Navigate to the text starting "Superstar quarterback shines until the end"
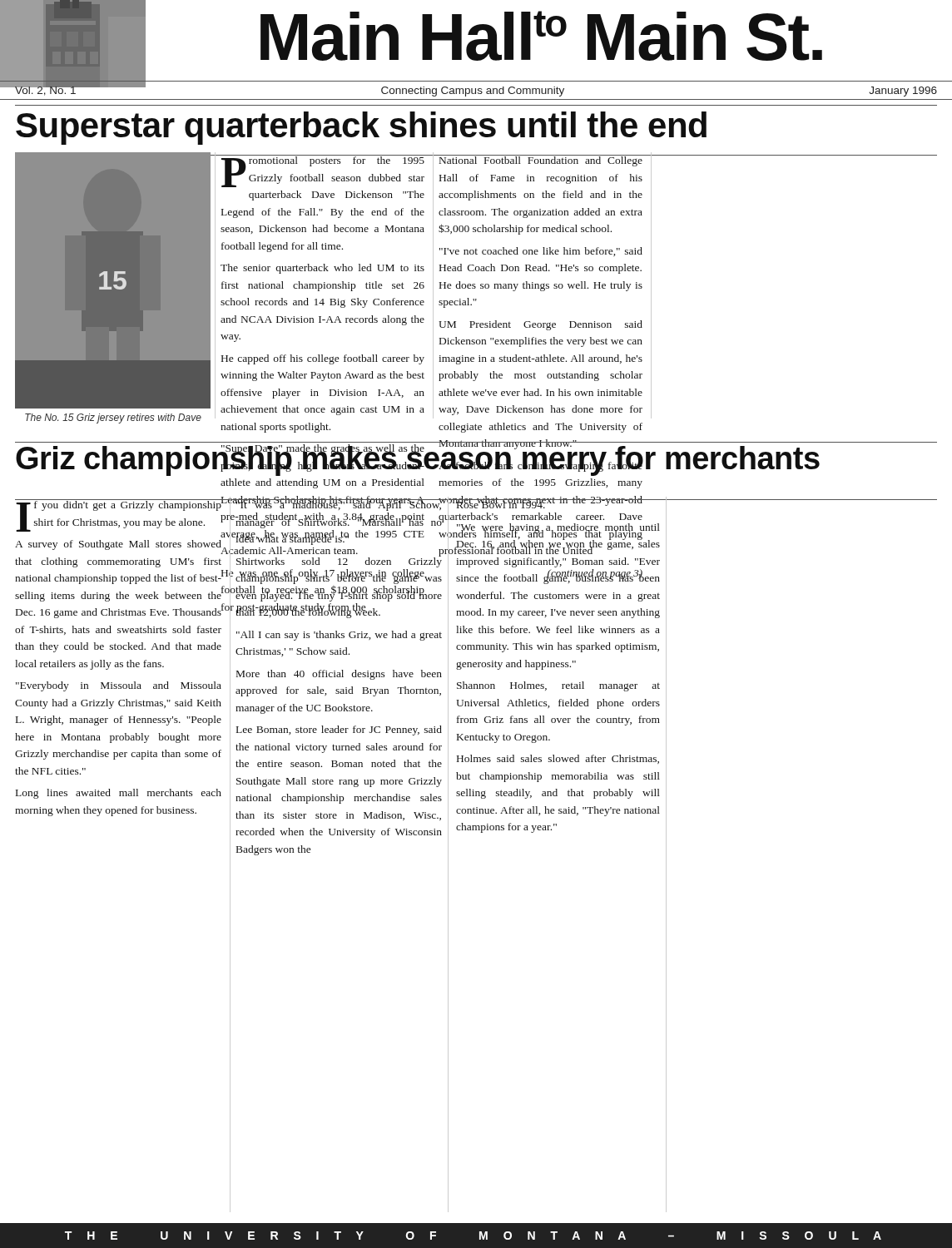The height and width of the screenshot is (1248, 952). [362, 125]
